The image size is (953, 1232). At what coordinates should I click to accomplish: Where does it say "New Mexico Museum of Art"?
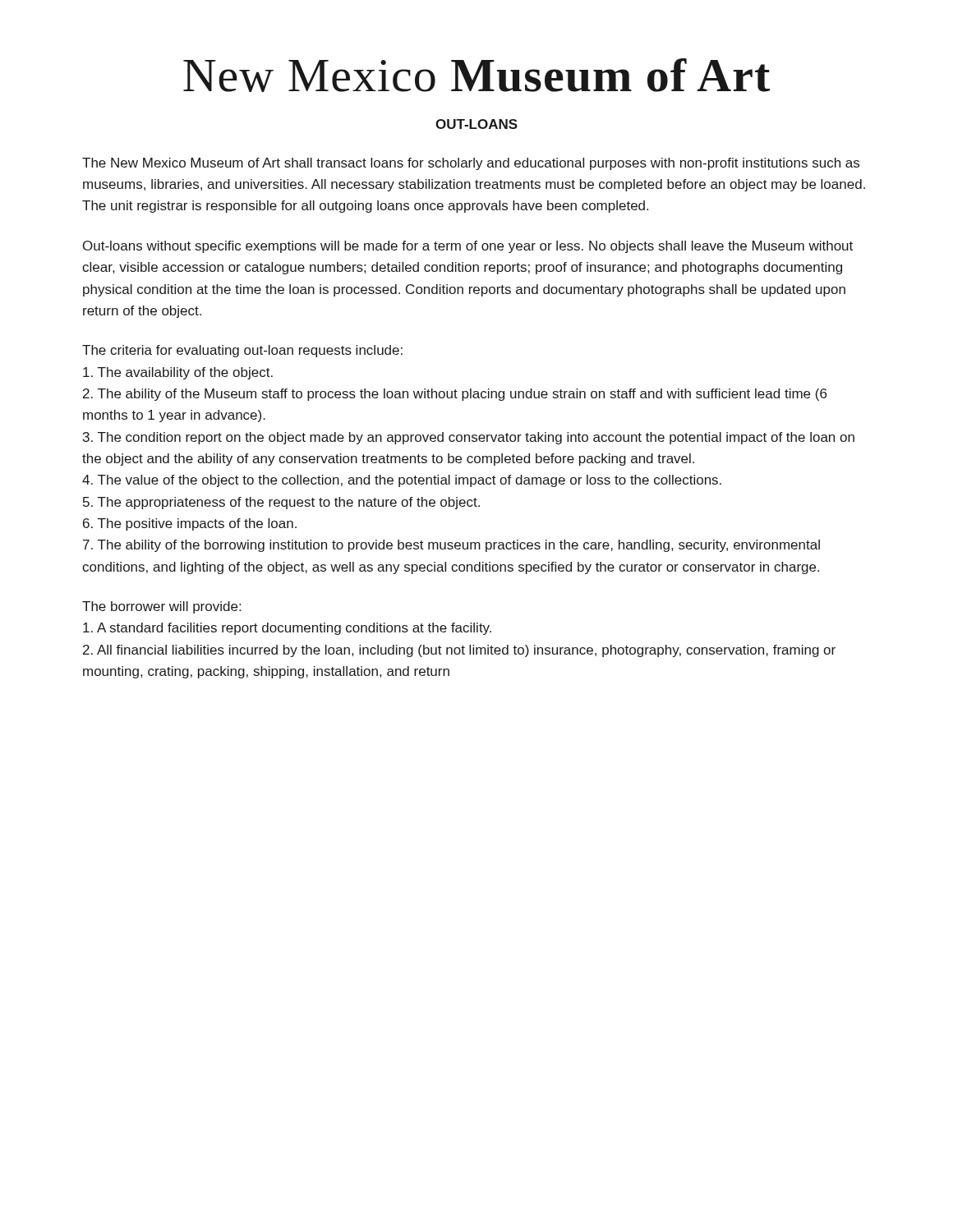tap(476, 75)
